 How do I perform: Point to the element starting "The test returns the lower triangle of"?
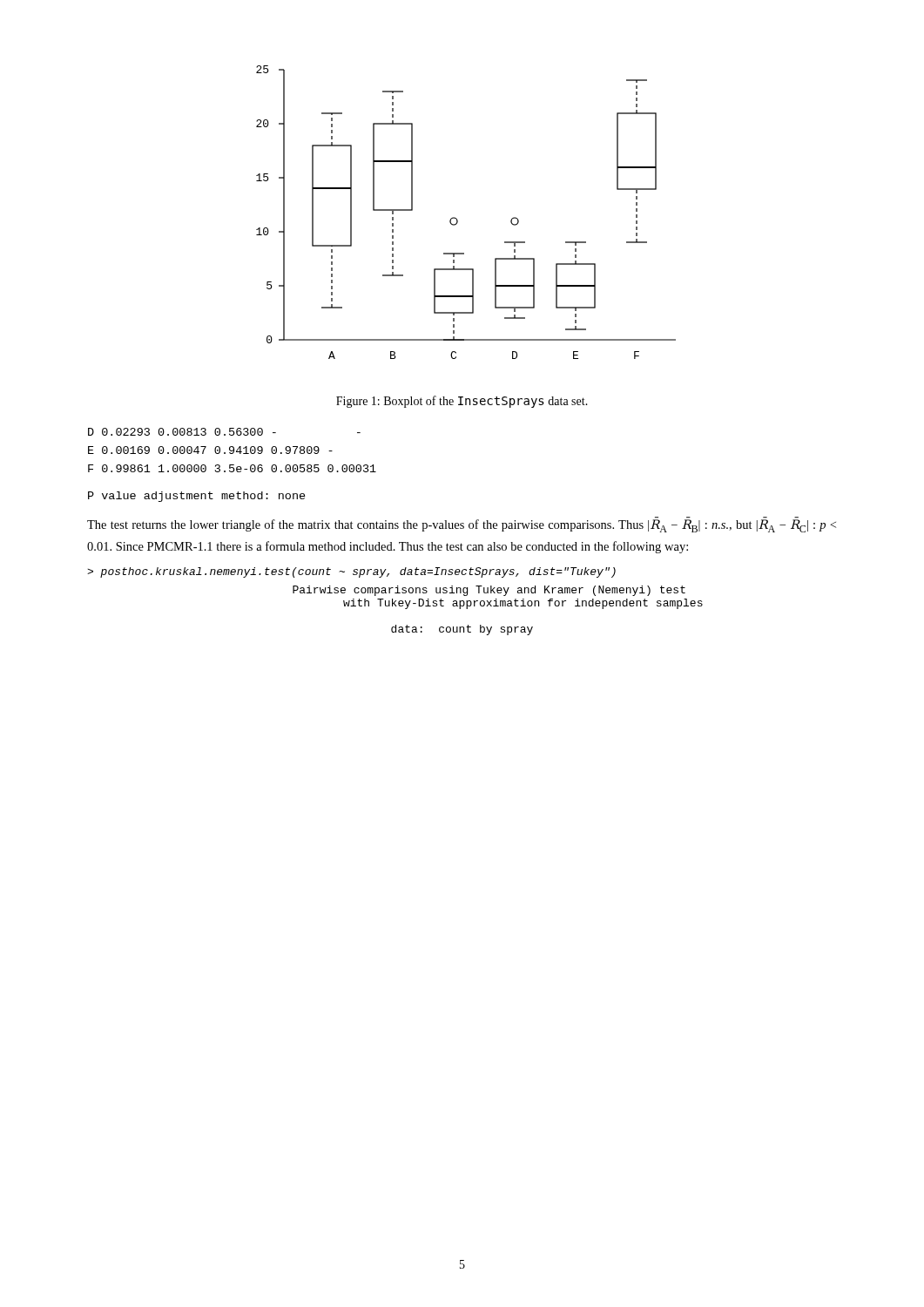coord(462,535)
